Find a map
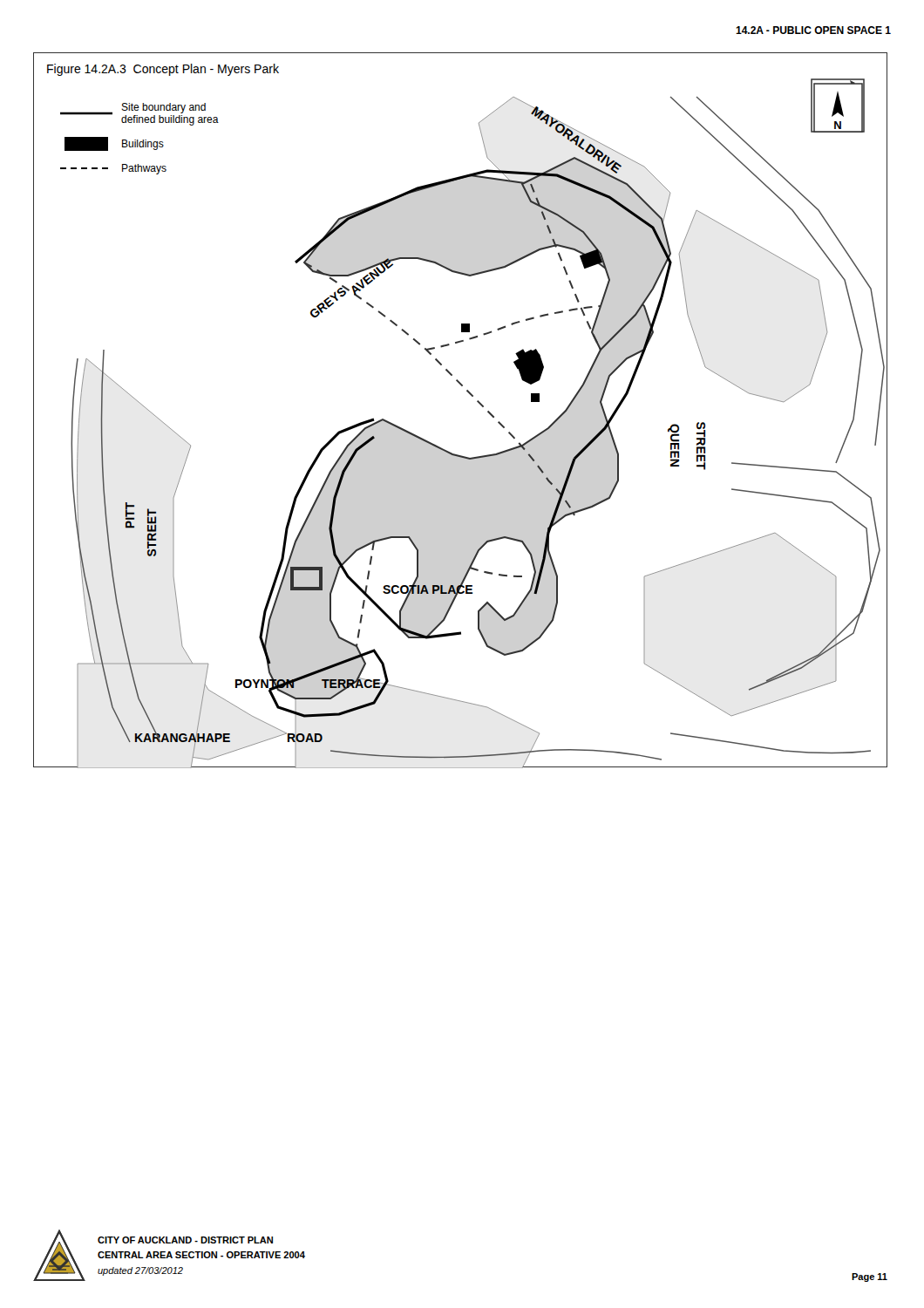The height and width of the screenshot is (1308, 924). click(x=460, y=410)
